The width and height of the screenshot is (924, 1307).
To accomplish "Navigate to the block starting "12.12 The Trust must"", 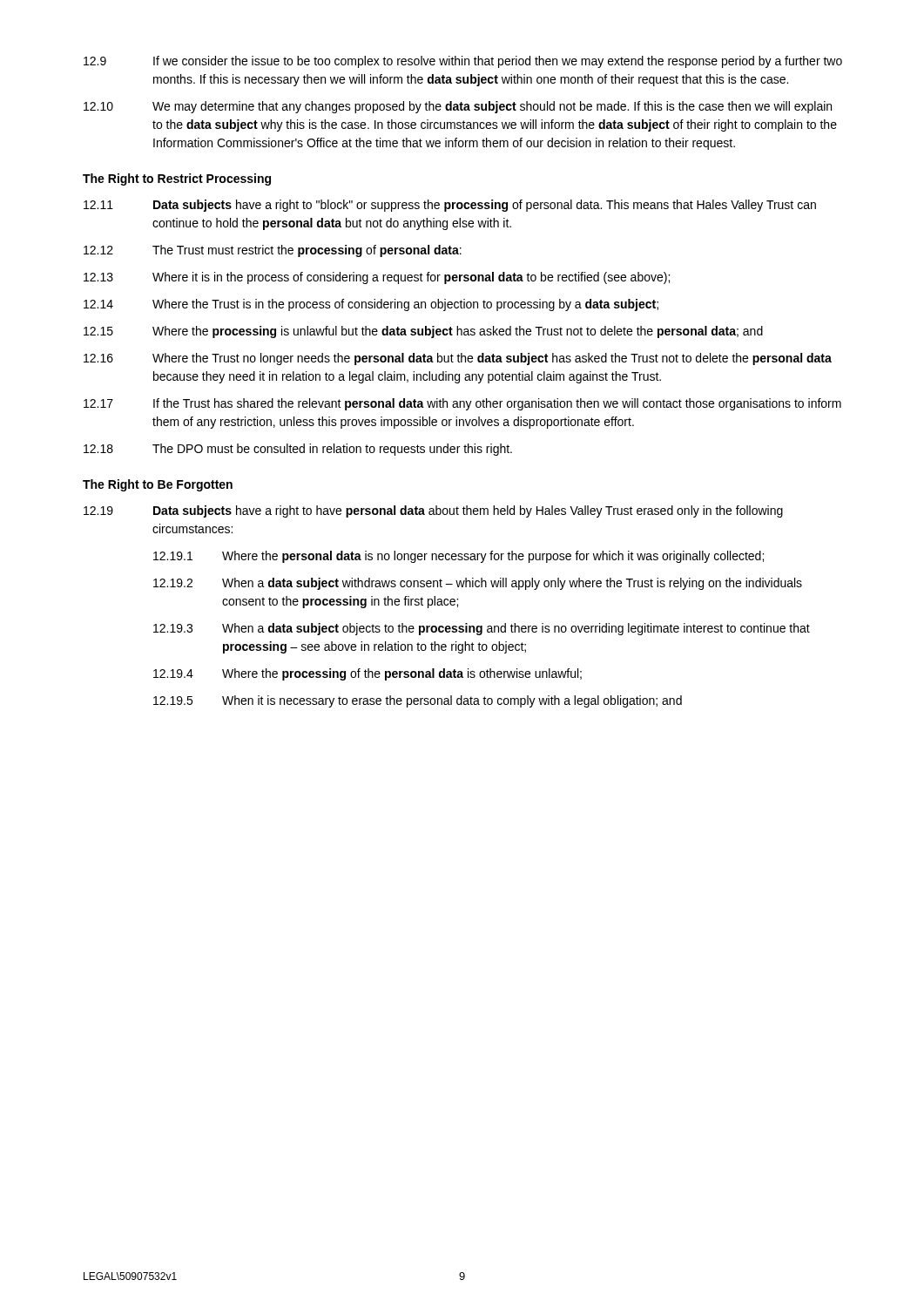I will pyautogui.click(x=464, y=251).
